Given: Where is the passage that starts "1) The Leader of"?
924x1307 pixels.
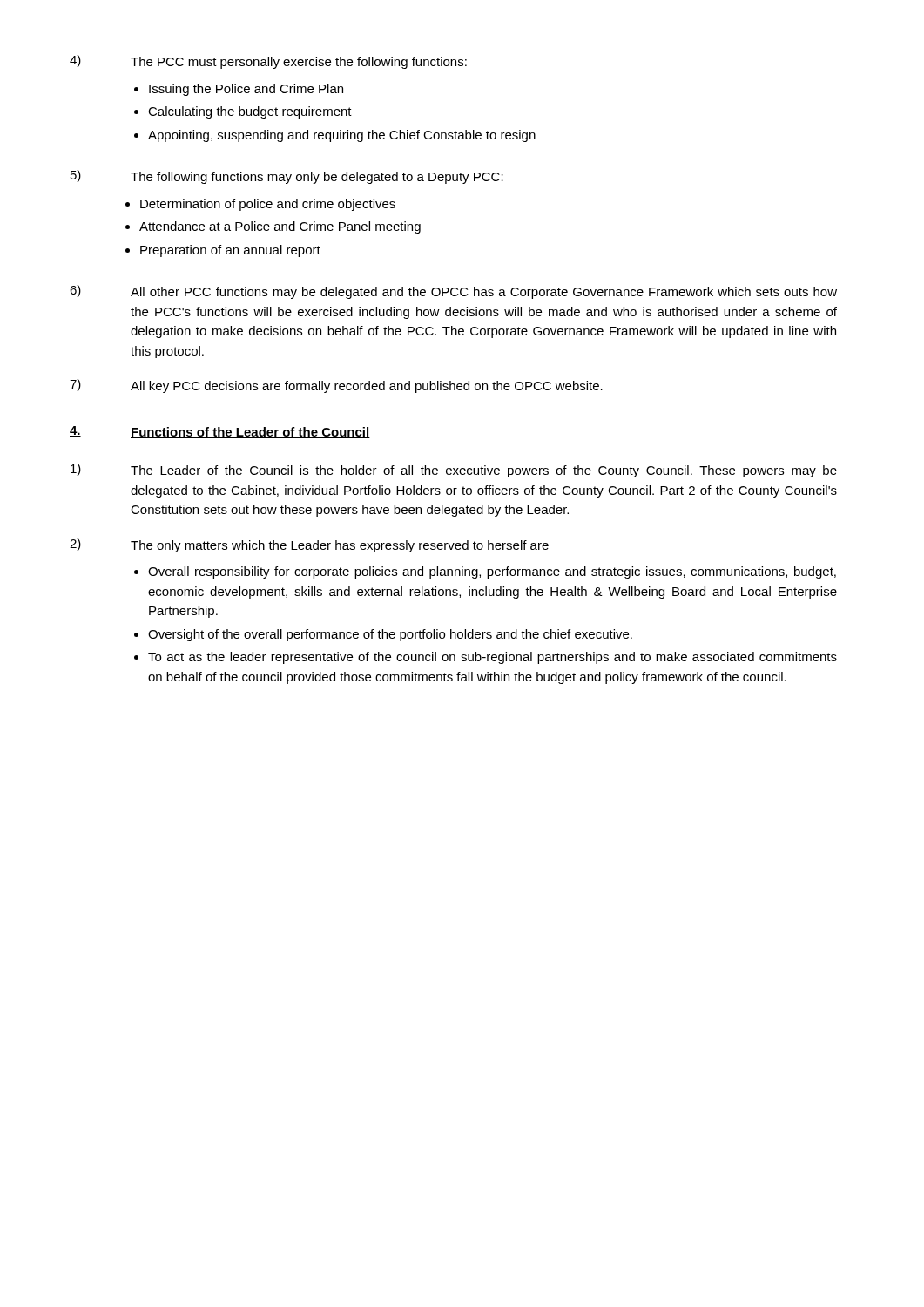Looking at the screenshot, I should click(453, 490).
